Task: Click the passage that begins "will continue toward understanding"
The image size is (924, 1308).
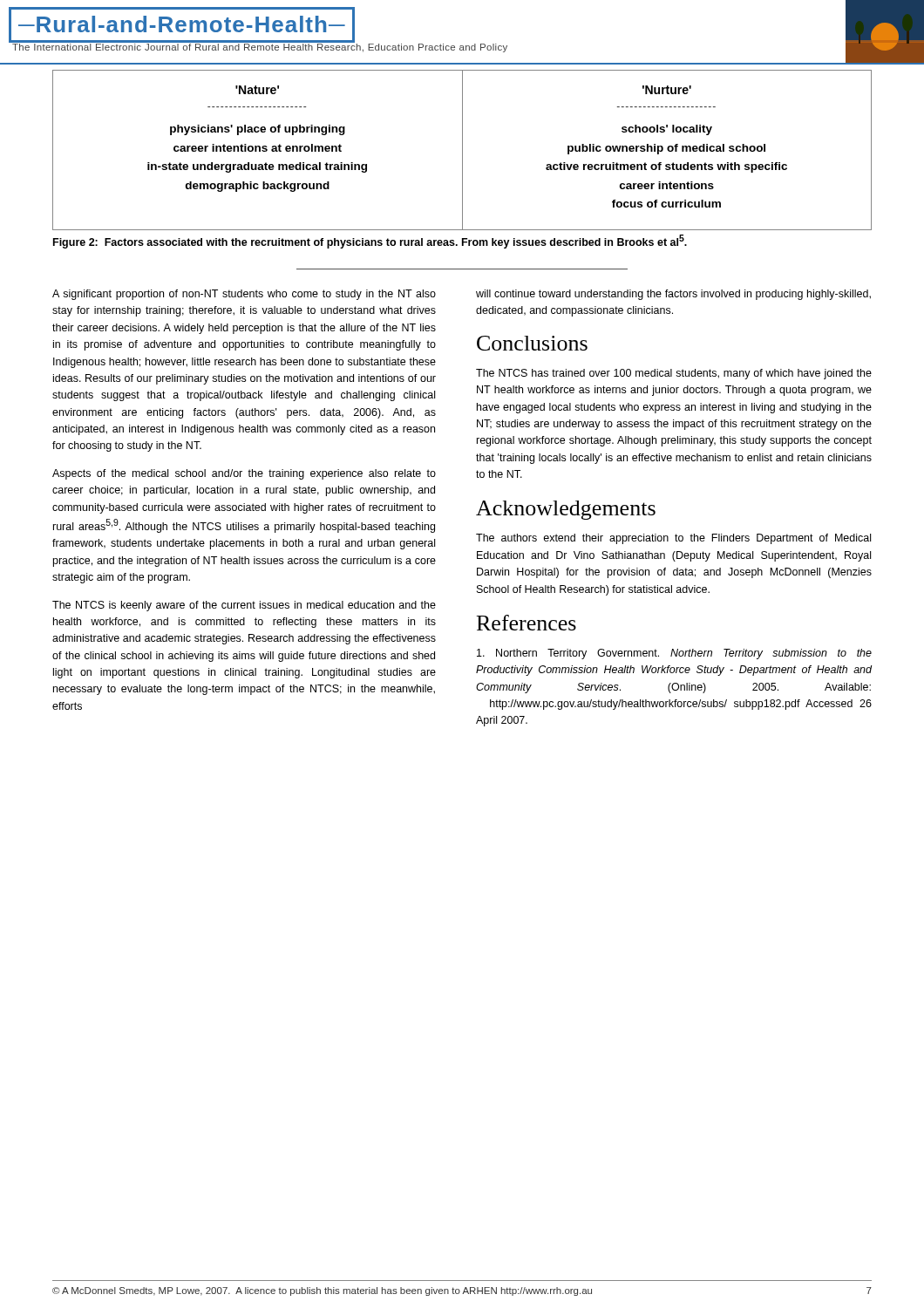Action: (x=674, y=302)
